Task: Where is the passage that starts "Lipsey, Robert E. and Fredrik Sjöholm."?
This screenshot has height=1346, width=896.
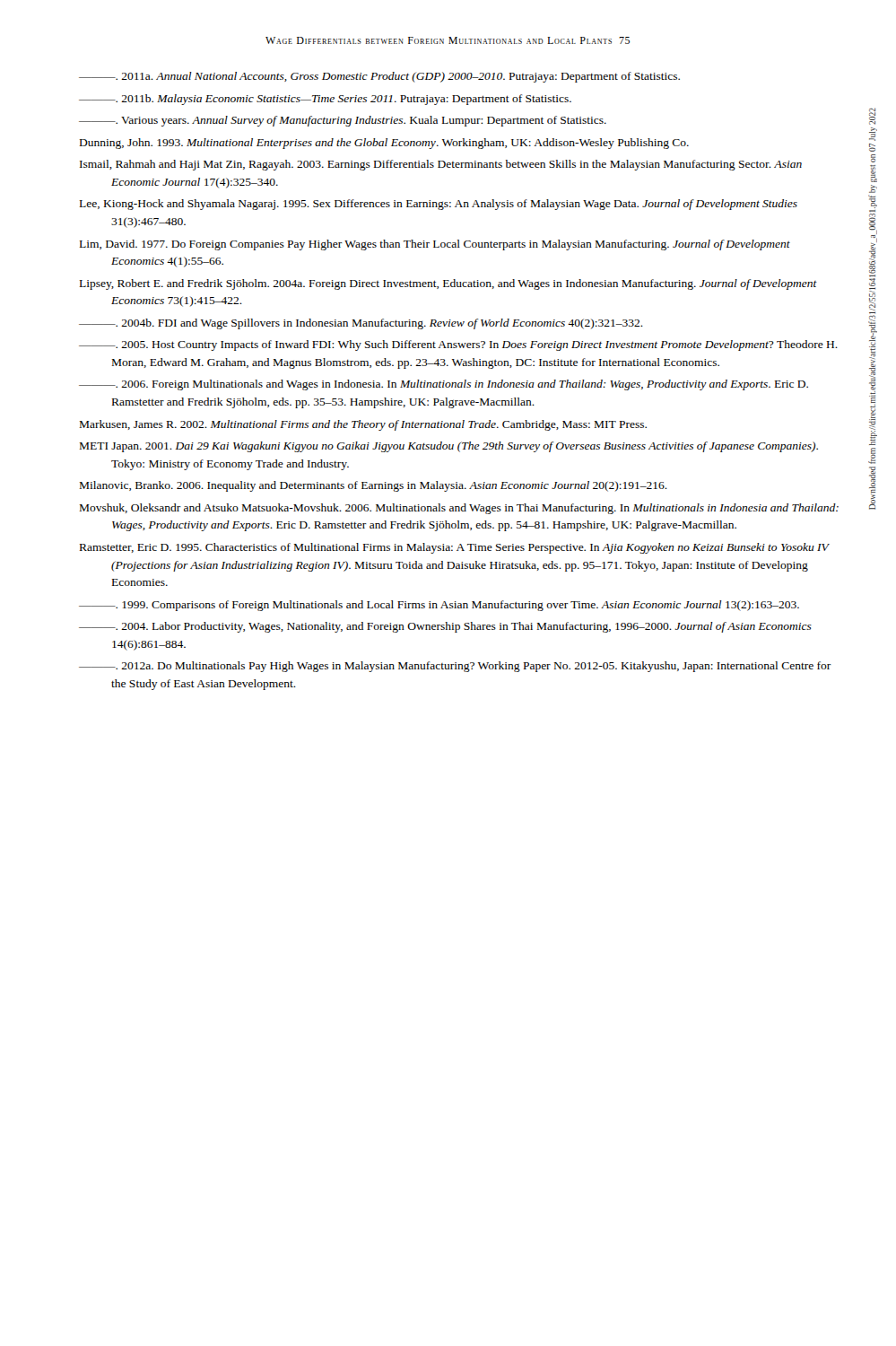Action: click(448, 292)
